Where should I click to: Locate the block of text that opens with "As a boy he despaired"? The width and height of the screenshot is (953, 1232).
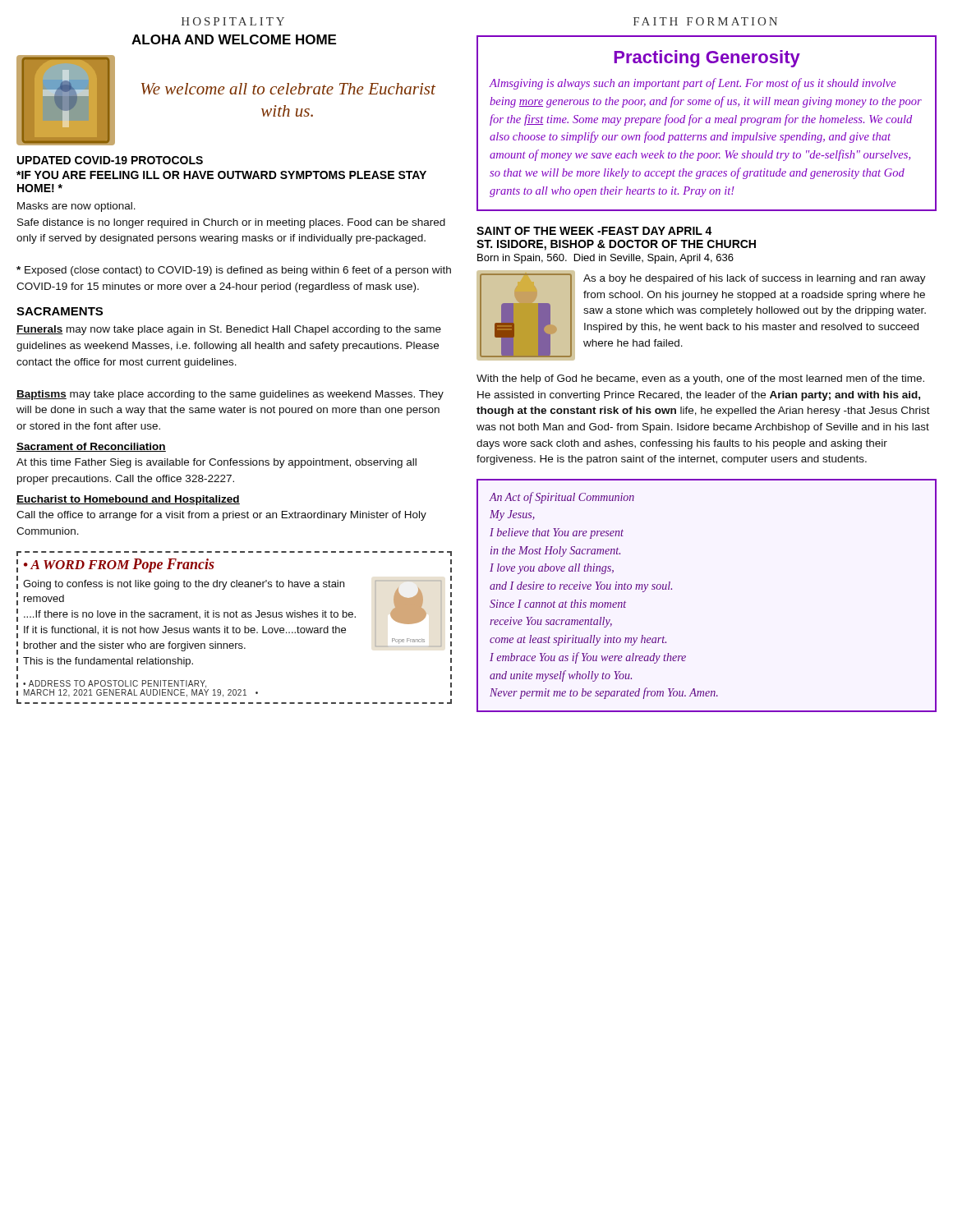pyautogui.click(x=702, y=316)
